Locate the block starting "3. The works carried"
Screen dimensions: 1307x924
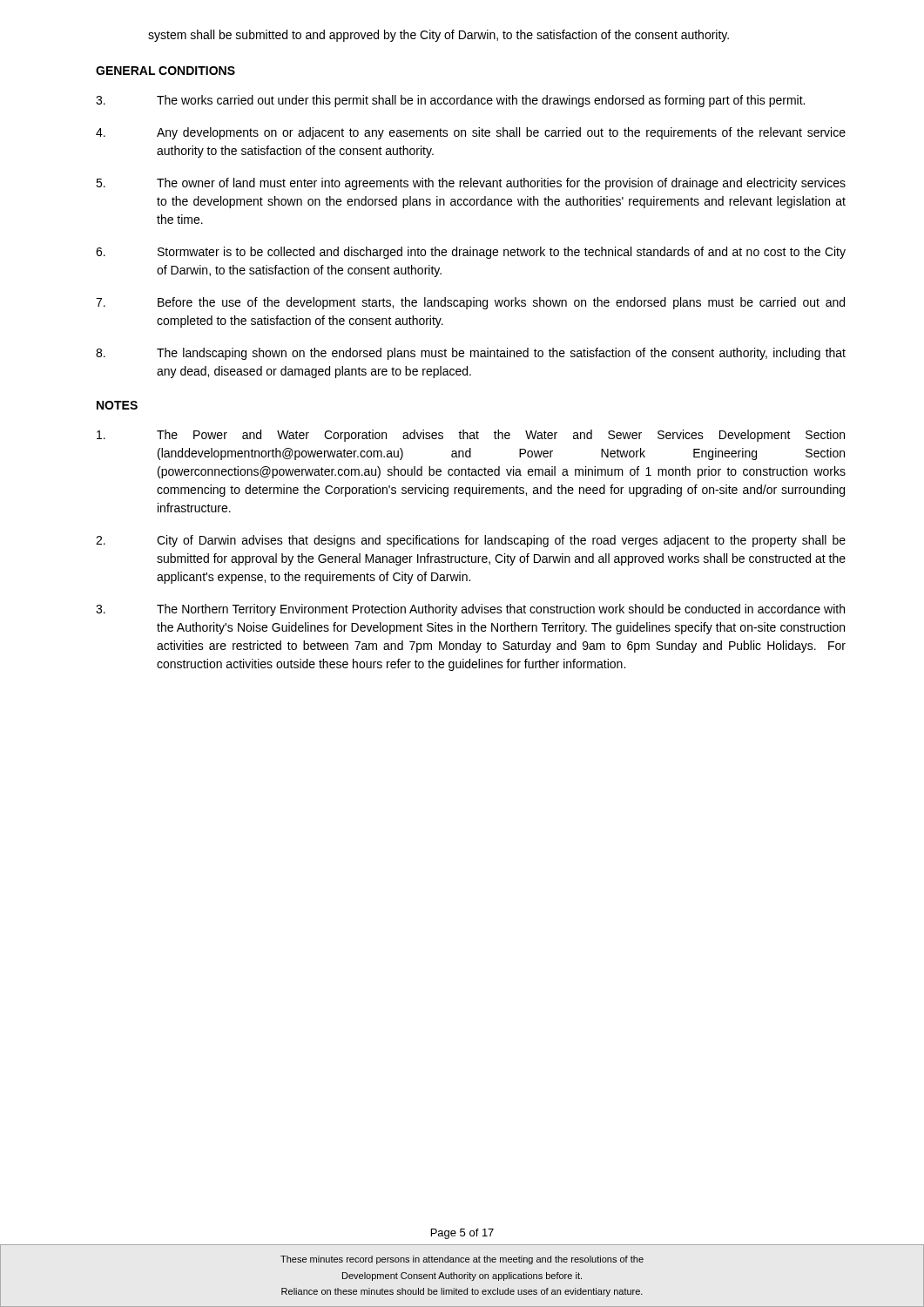(x=471, y=101)
